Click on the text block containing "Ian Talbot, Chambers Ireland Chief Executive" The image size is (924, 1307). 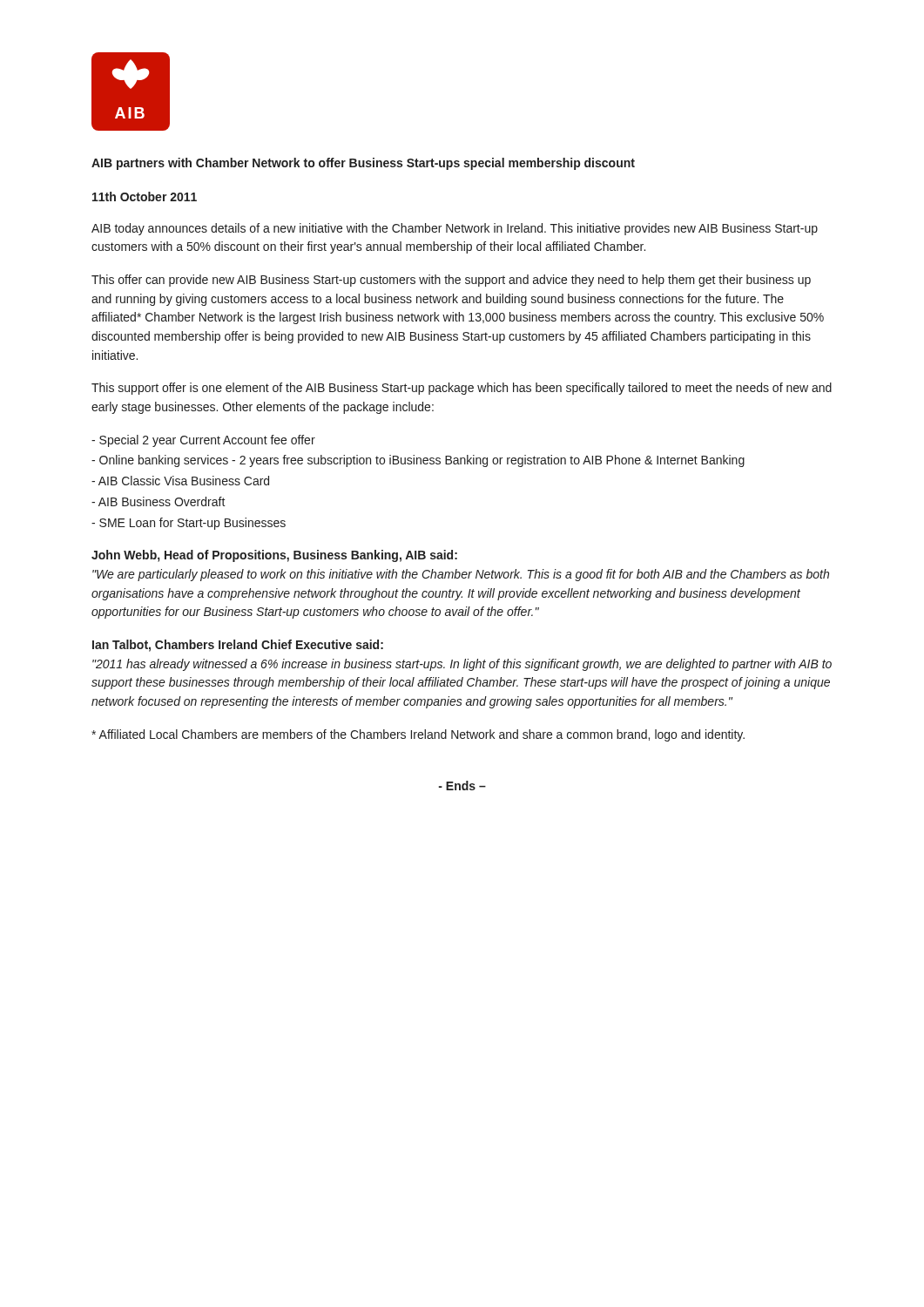(x=462, y=673)
